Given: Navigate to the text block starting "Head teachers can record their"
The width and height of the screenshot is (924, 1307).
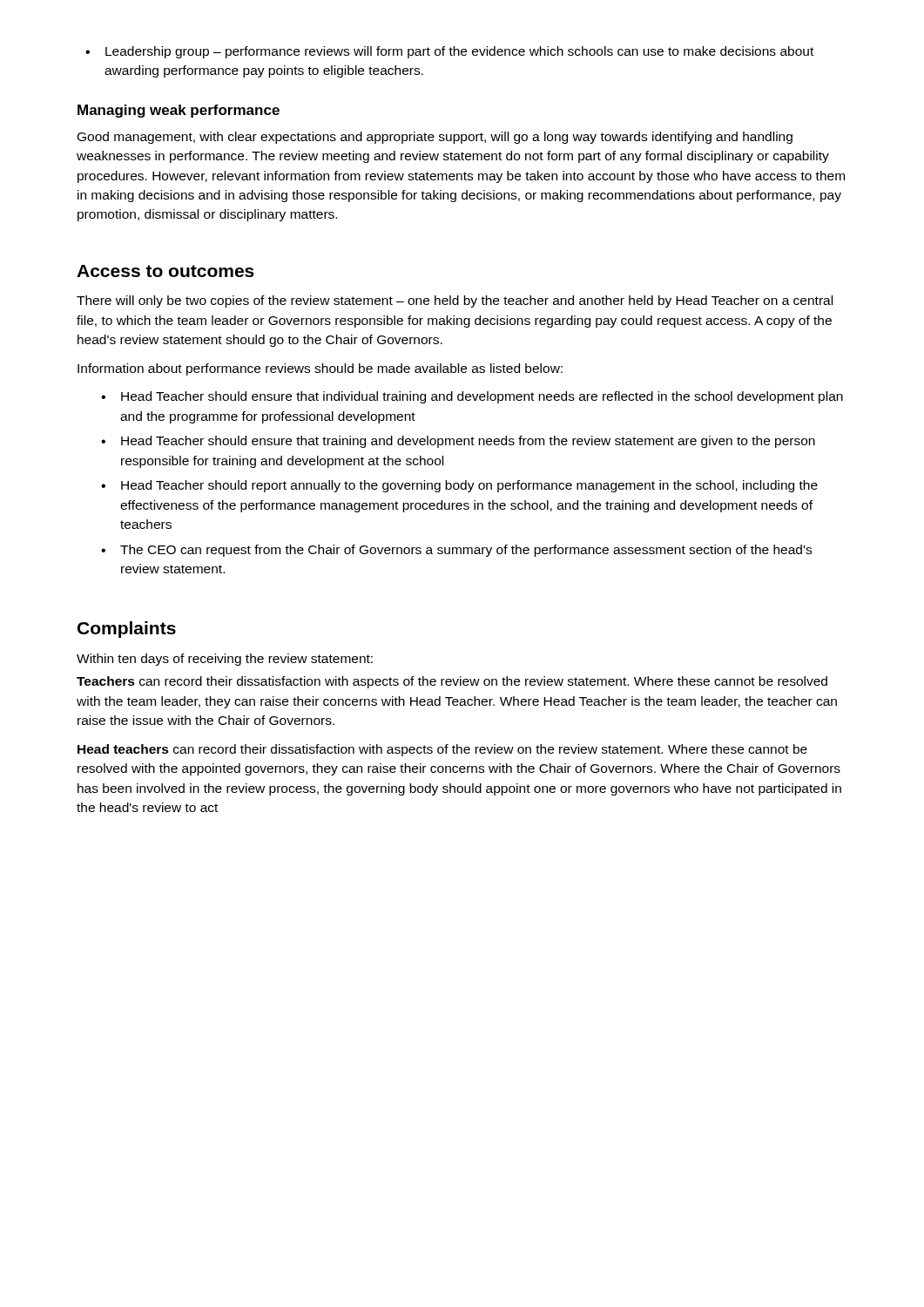Looking at the screenshot, I should pyautogui.click(x=462, y=779).
